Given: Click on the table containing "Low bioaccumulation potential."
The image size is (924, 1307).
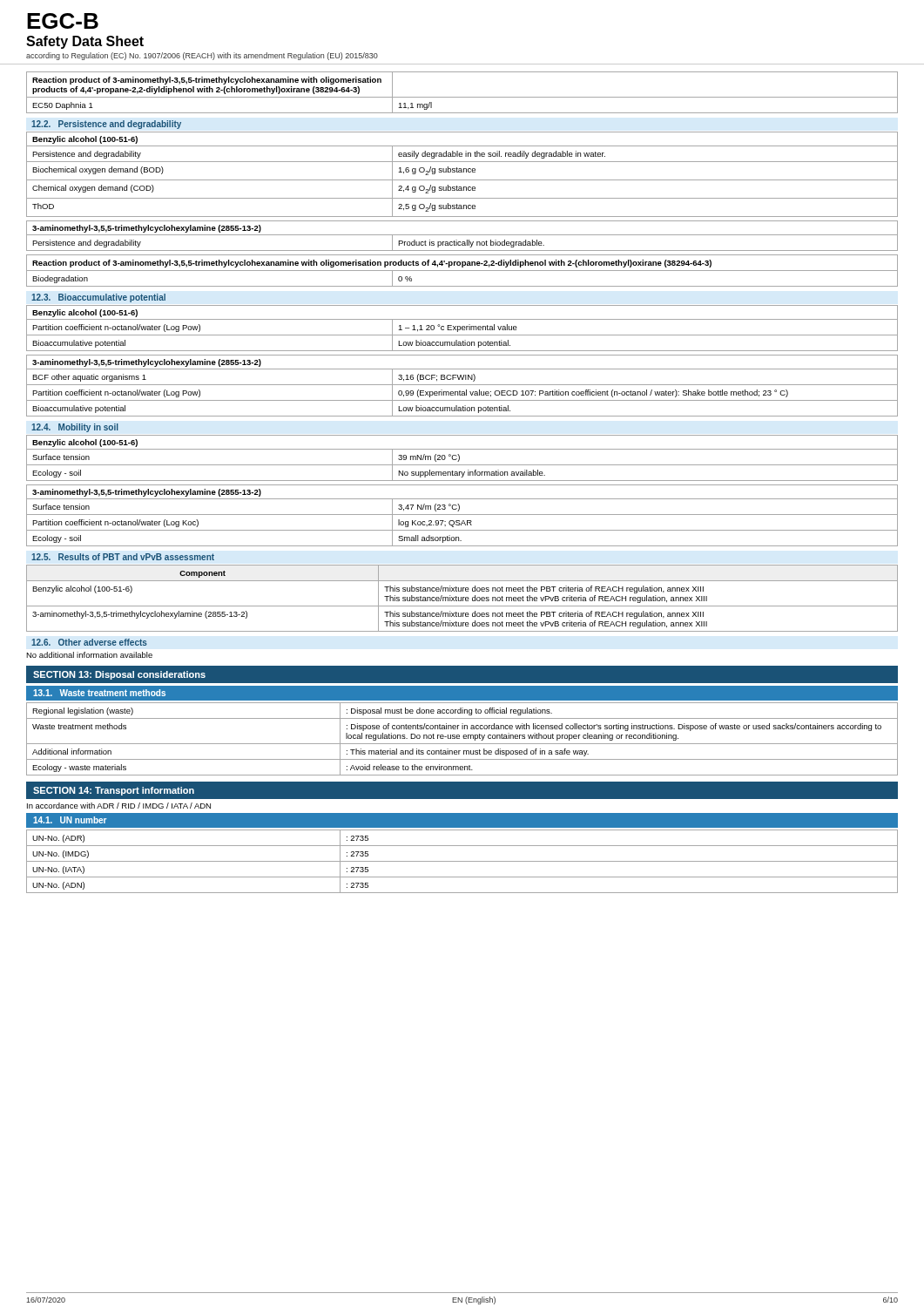Looking at the screenshot, I should [x=462, y=360].
